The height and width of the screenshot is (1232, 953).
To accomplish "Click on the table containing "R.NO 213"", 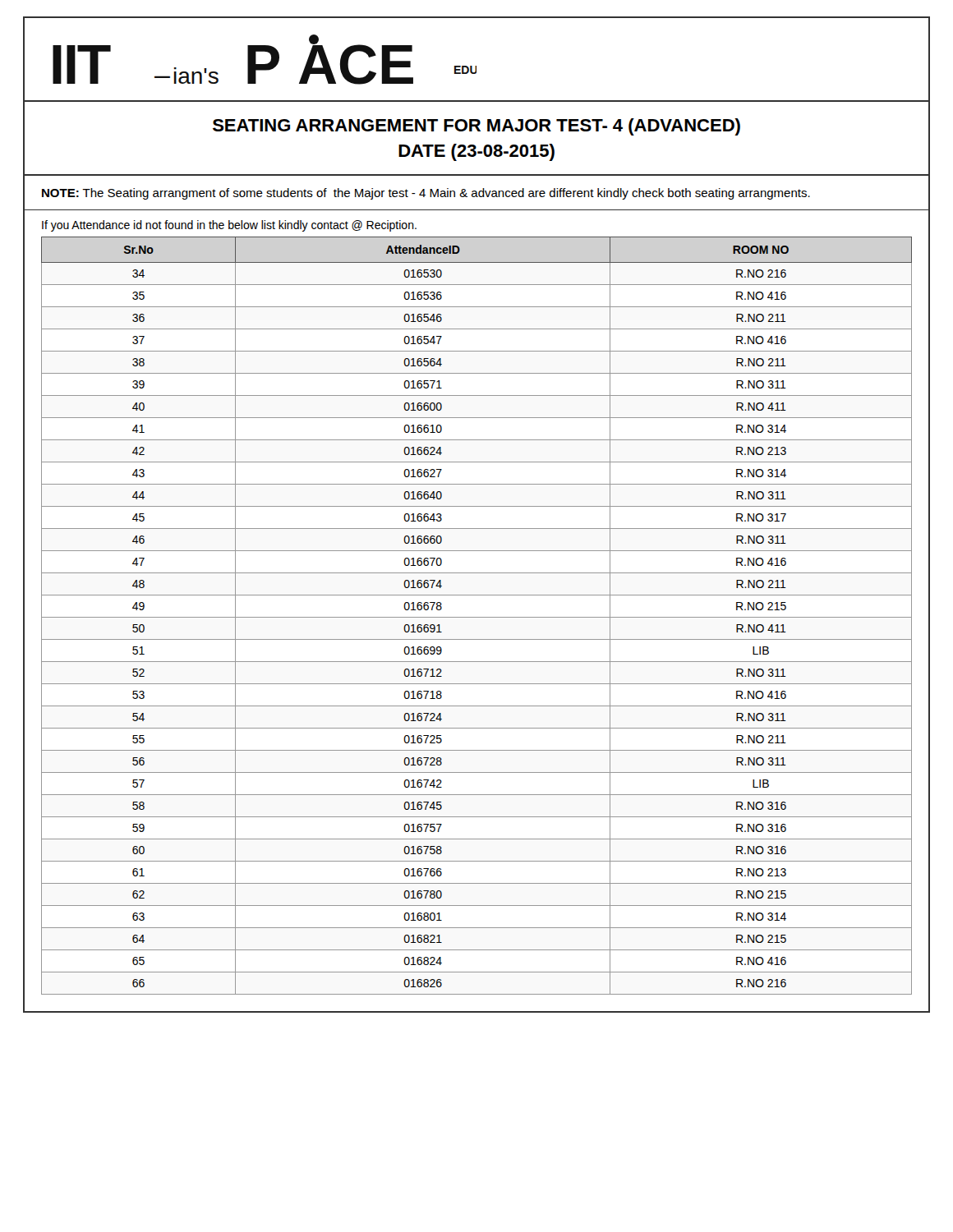I will tap(476, 623).
